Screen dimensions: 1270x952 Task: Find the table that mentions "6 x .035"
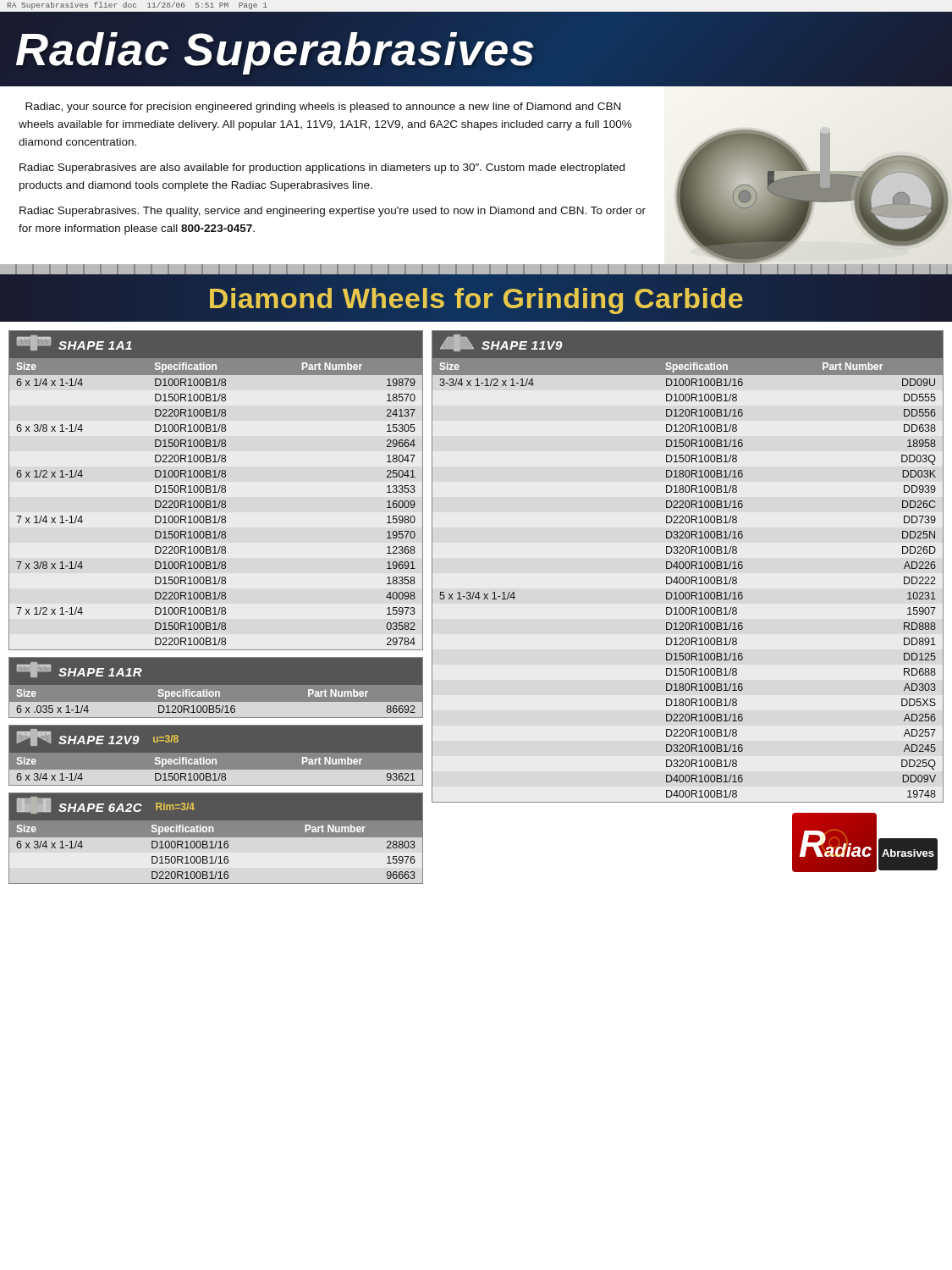pos(216,687)
